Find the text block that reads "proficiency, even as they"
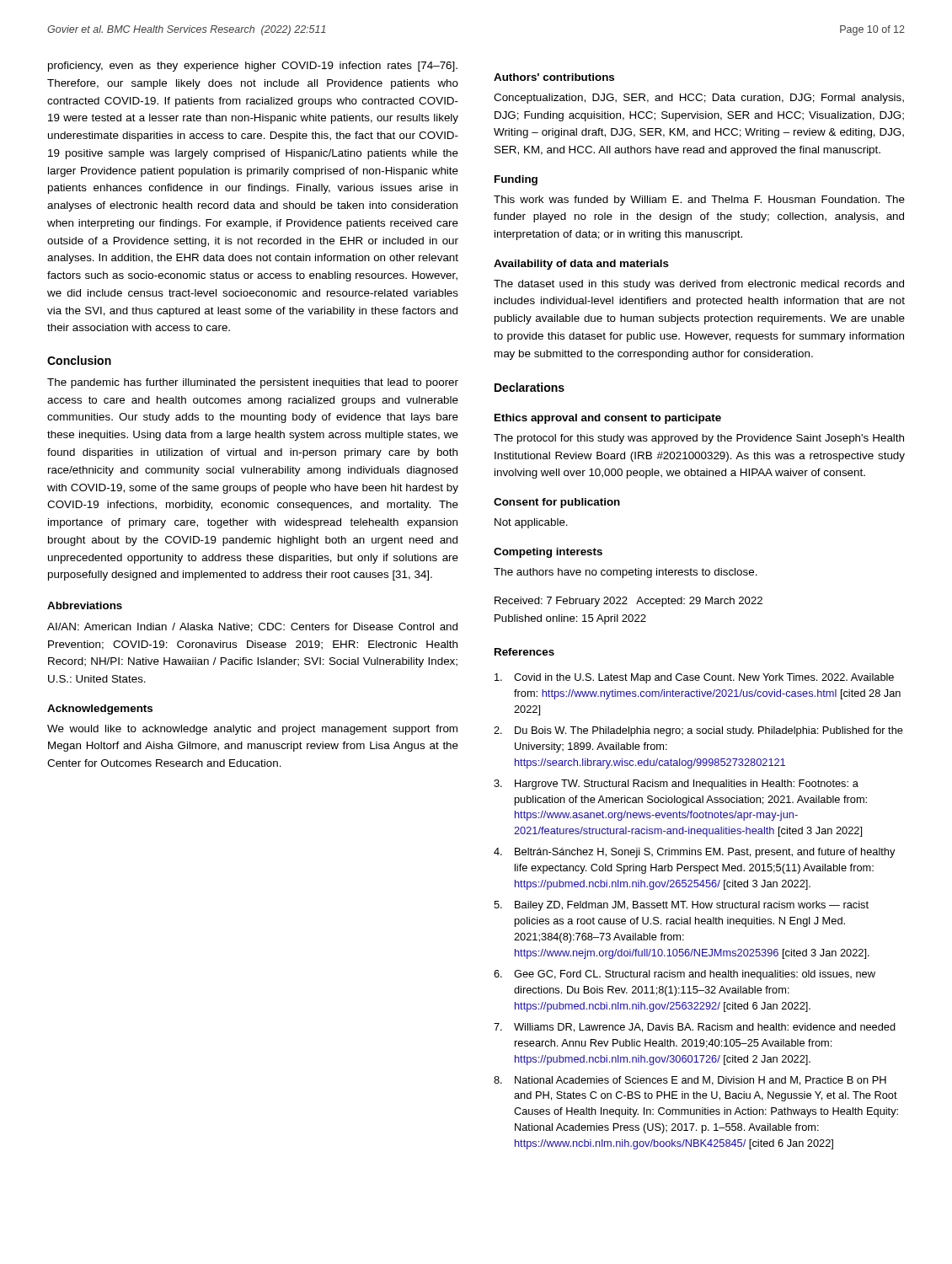 pyautogui.click(x=253, y=197)
